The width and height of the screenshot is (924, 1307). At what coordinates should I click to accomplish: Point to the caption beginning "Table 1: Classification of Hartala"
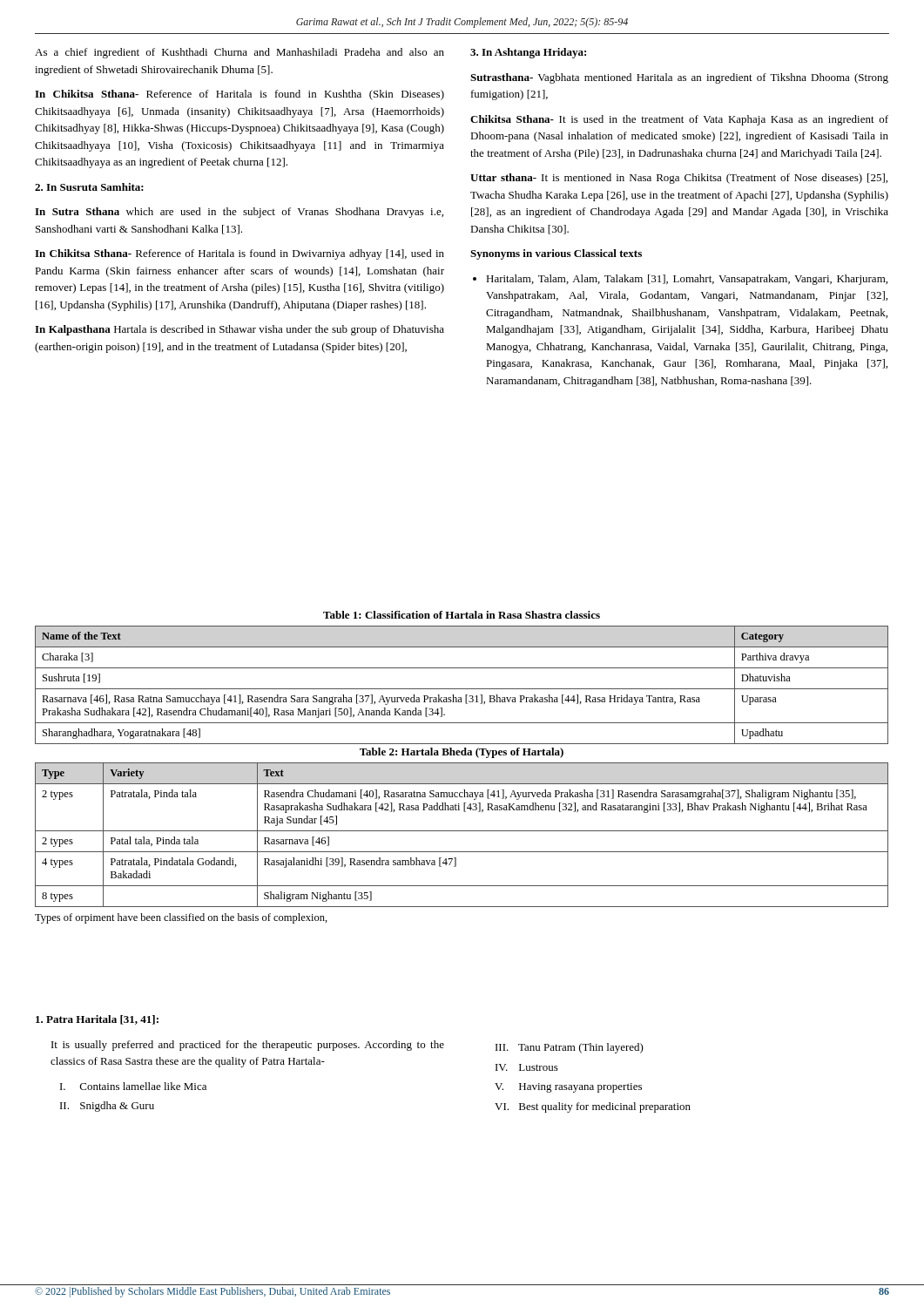pyautogui.click(x=462, y=615)
